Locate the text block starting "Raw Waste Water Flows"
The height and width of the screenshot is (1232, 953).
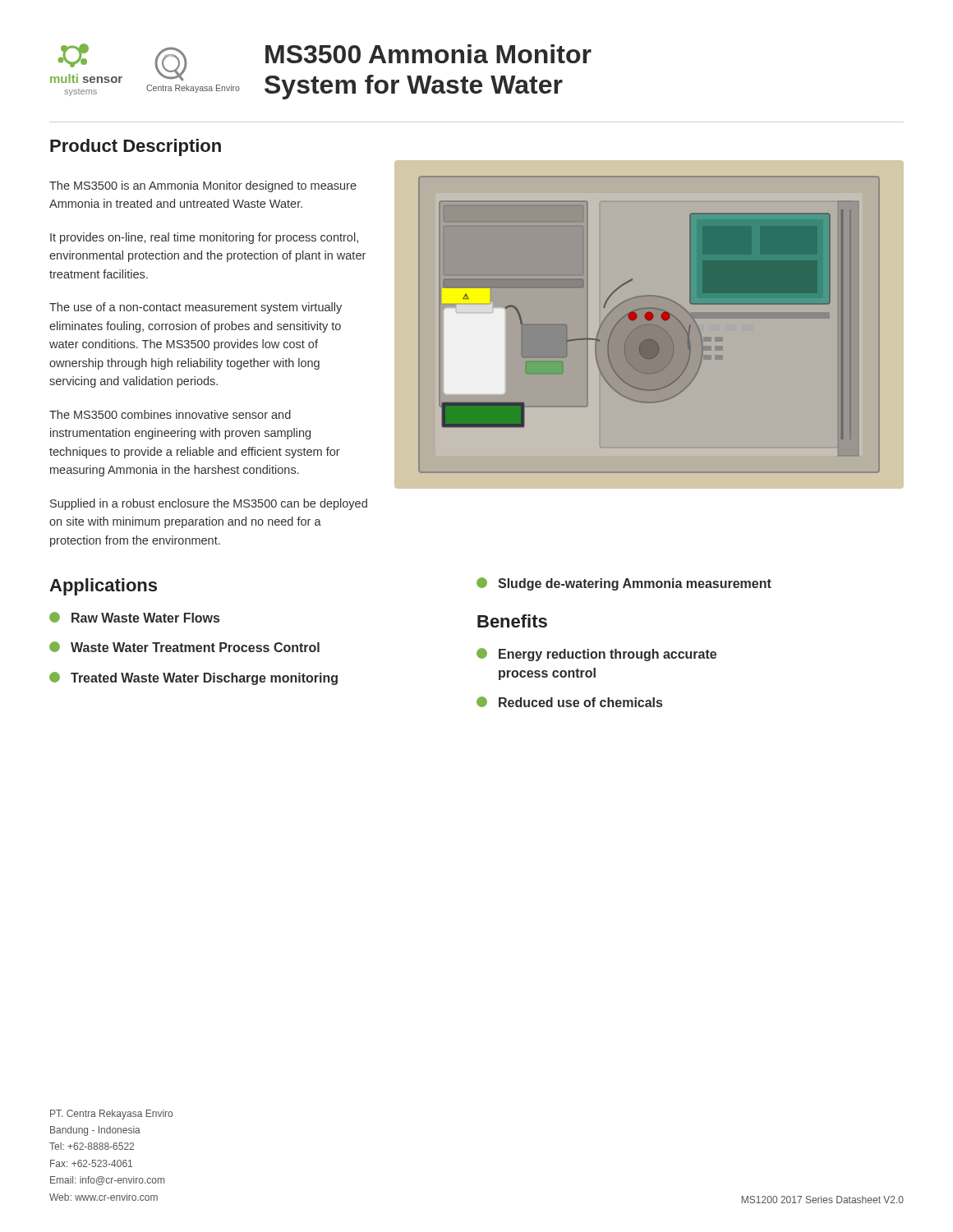[135, 619]
